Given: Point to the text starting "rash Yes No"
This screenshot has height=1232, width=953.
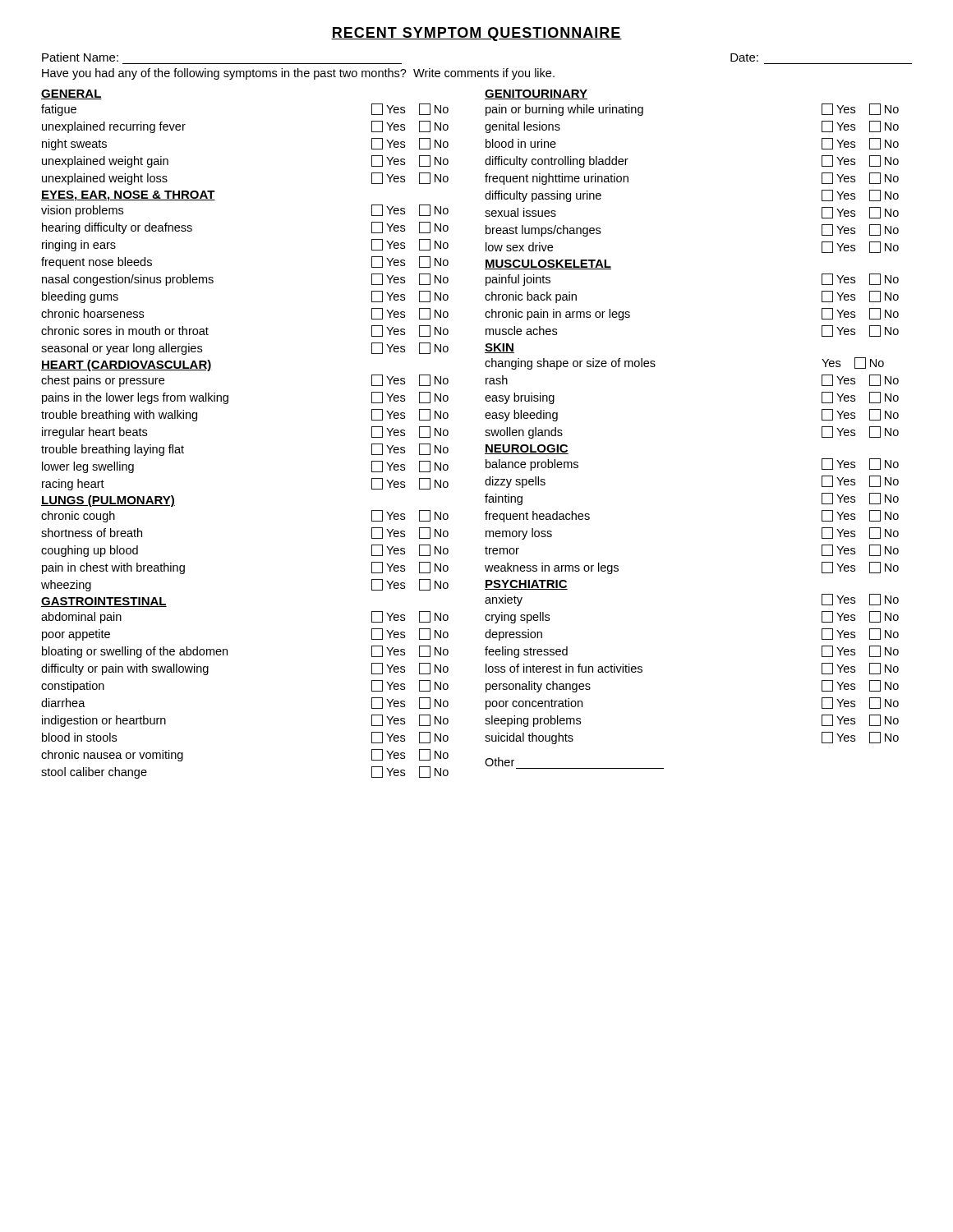Looking at the screenshot, I should [x=493, y=380].
